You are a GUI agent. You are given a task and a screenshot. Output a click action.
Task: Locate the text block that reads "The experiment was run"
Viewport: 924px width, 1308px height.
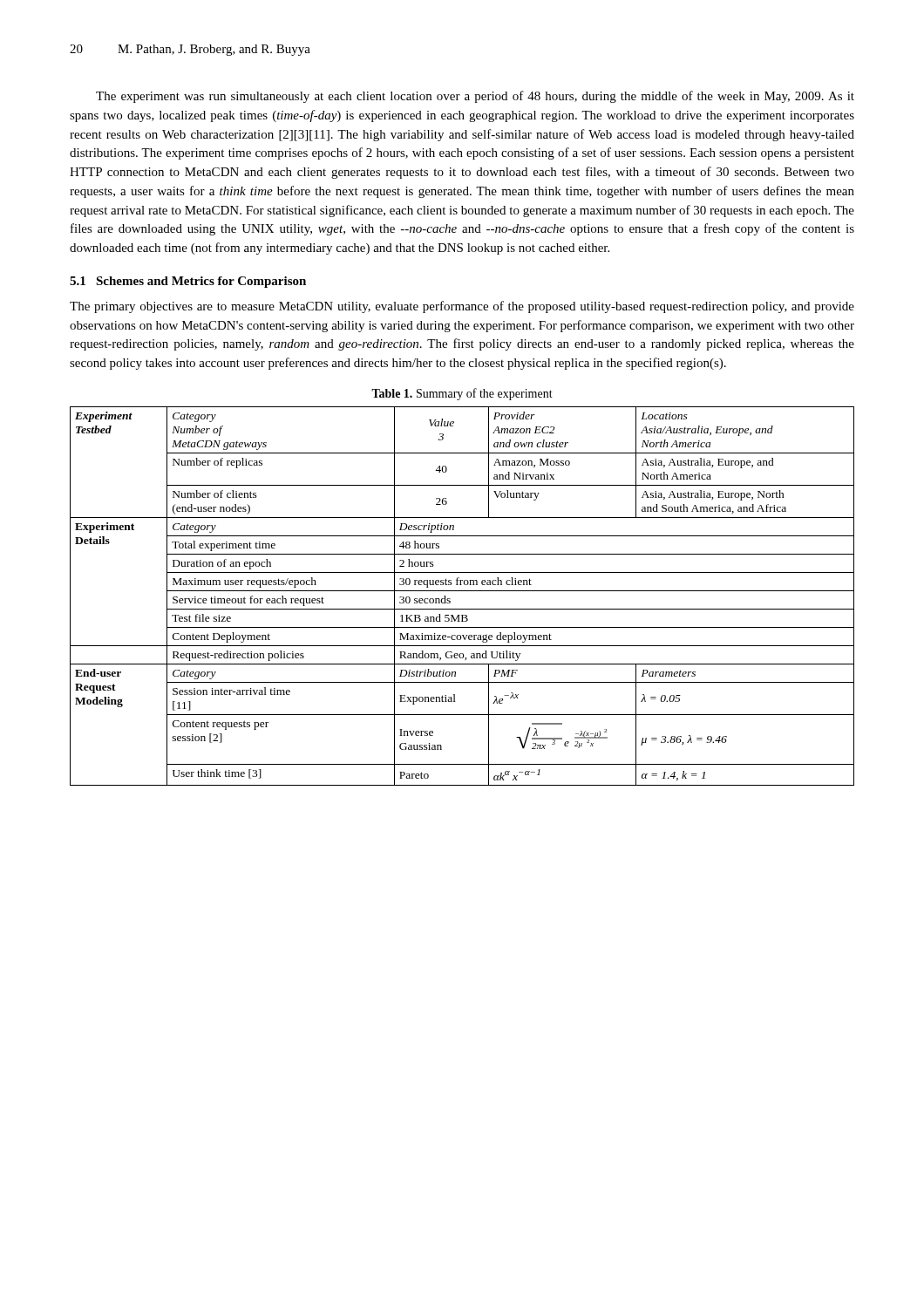tap(462, 173)
